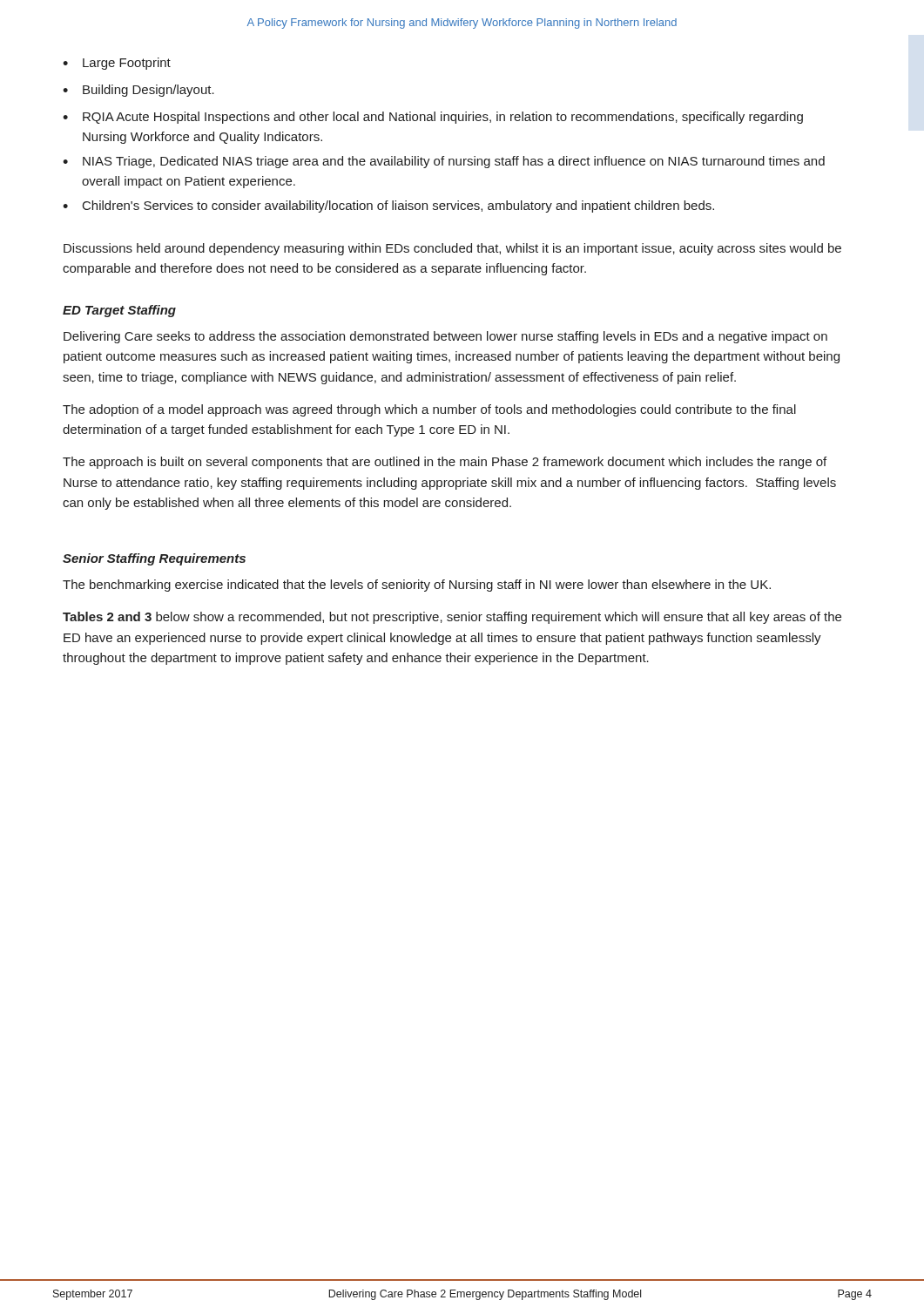924x1307 pixels.
Task: Click on the element starting "The approach is built"
Action: click(450, 482)
